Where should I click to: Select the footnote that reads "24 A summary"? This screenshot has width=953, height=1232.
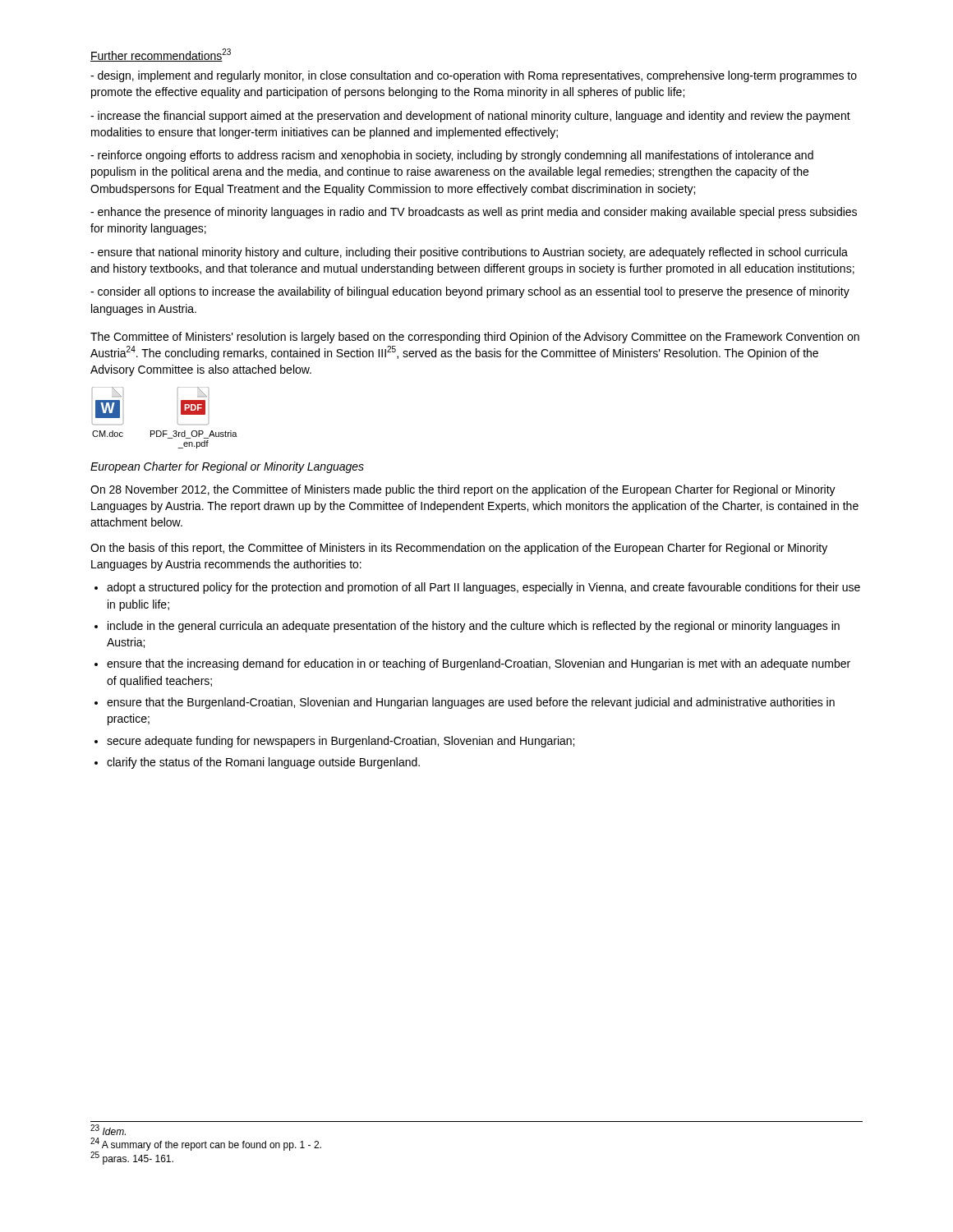tap(206, 1145)
